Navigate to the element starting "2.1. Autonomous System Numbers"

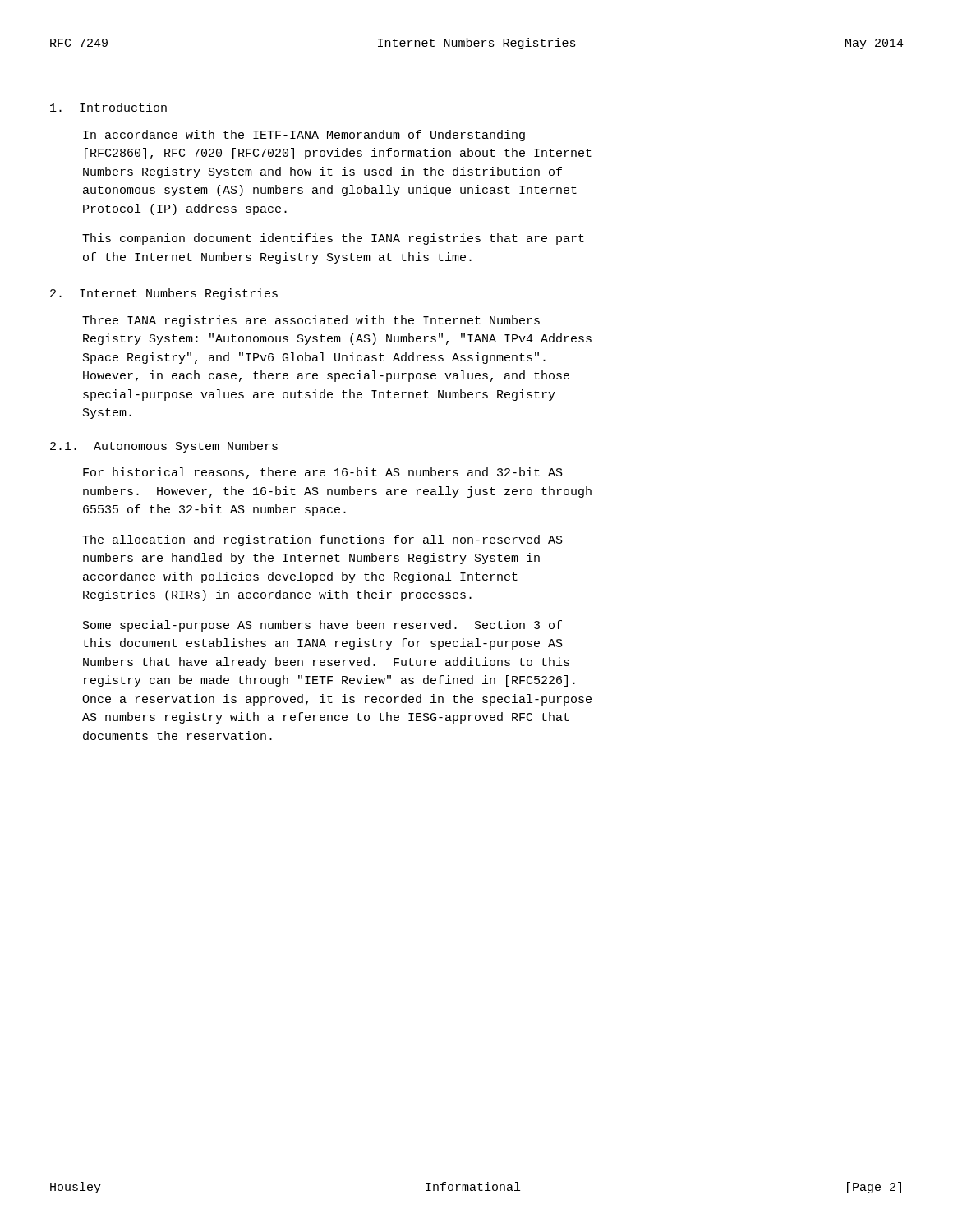tap(164, 447)
